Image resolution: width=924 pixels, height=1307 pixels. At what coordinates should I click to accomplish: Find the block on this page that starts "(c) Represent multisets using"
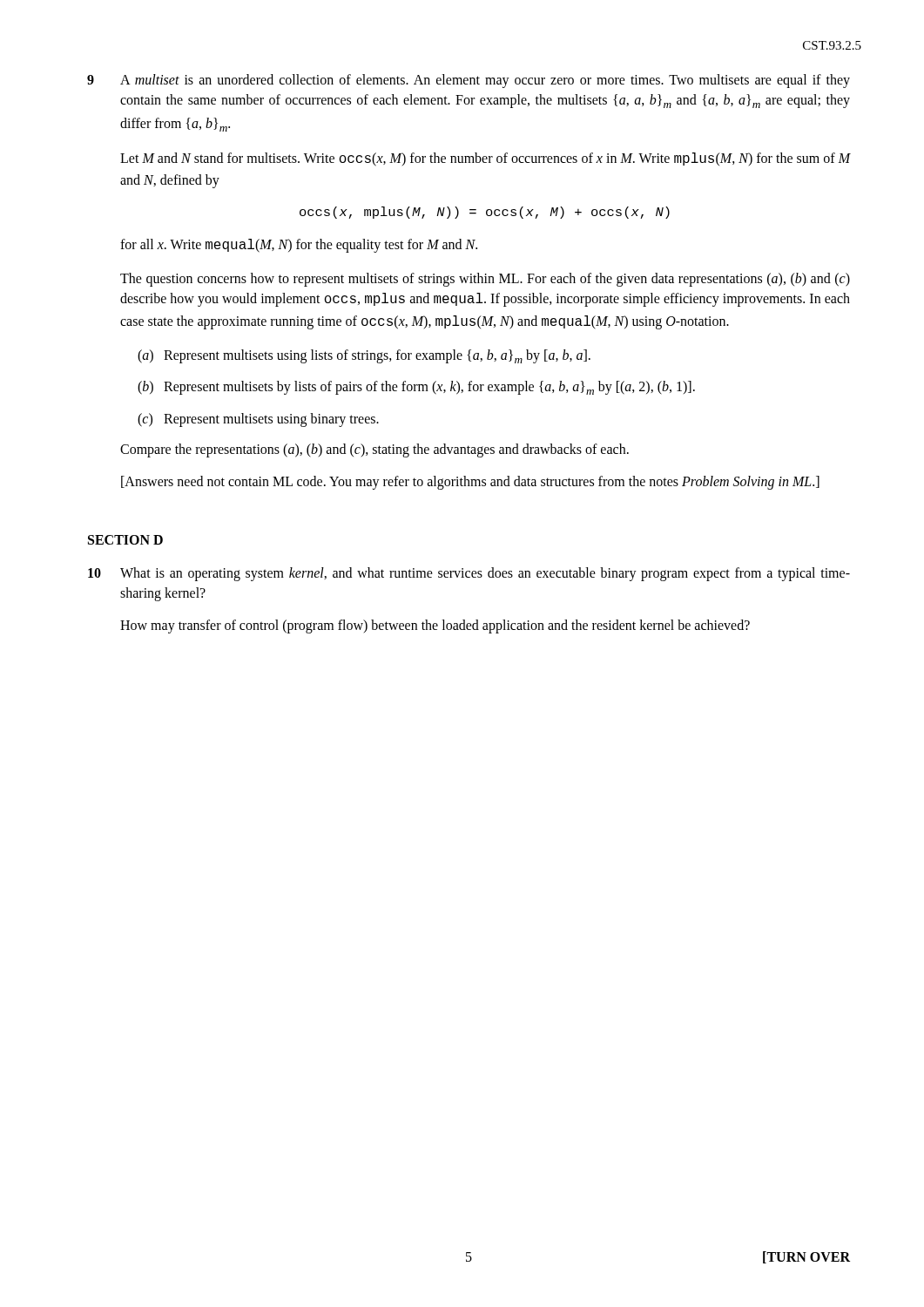258,420
